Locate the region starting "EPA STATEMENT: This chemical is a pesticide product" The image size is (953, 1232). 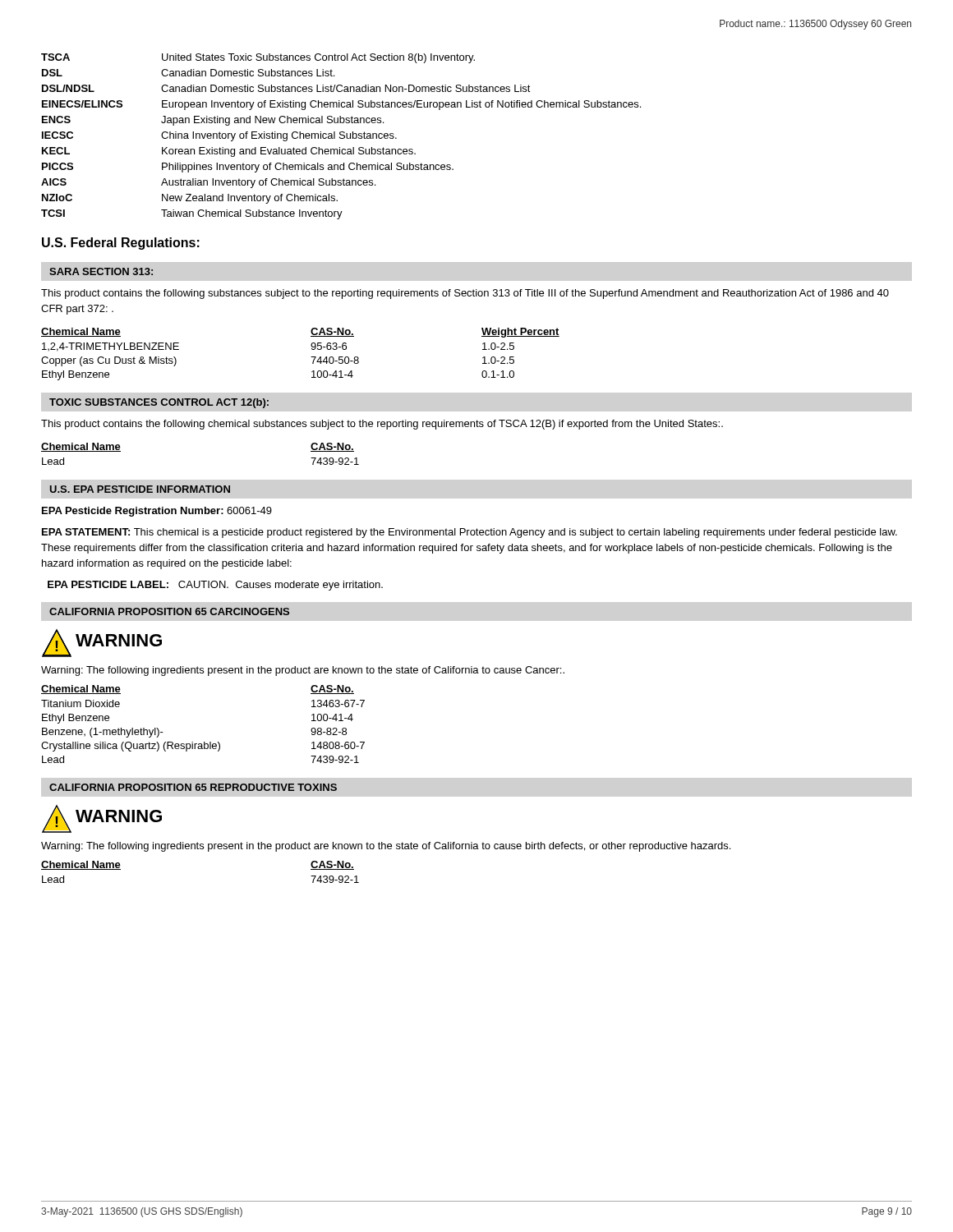click(x=469, y=548)
